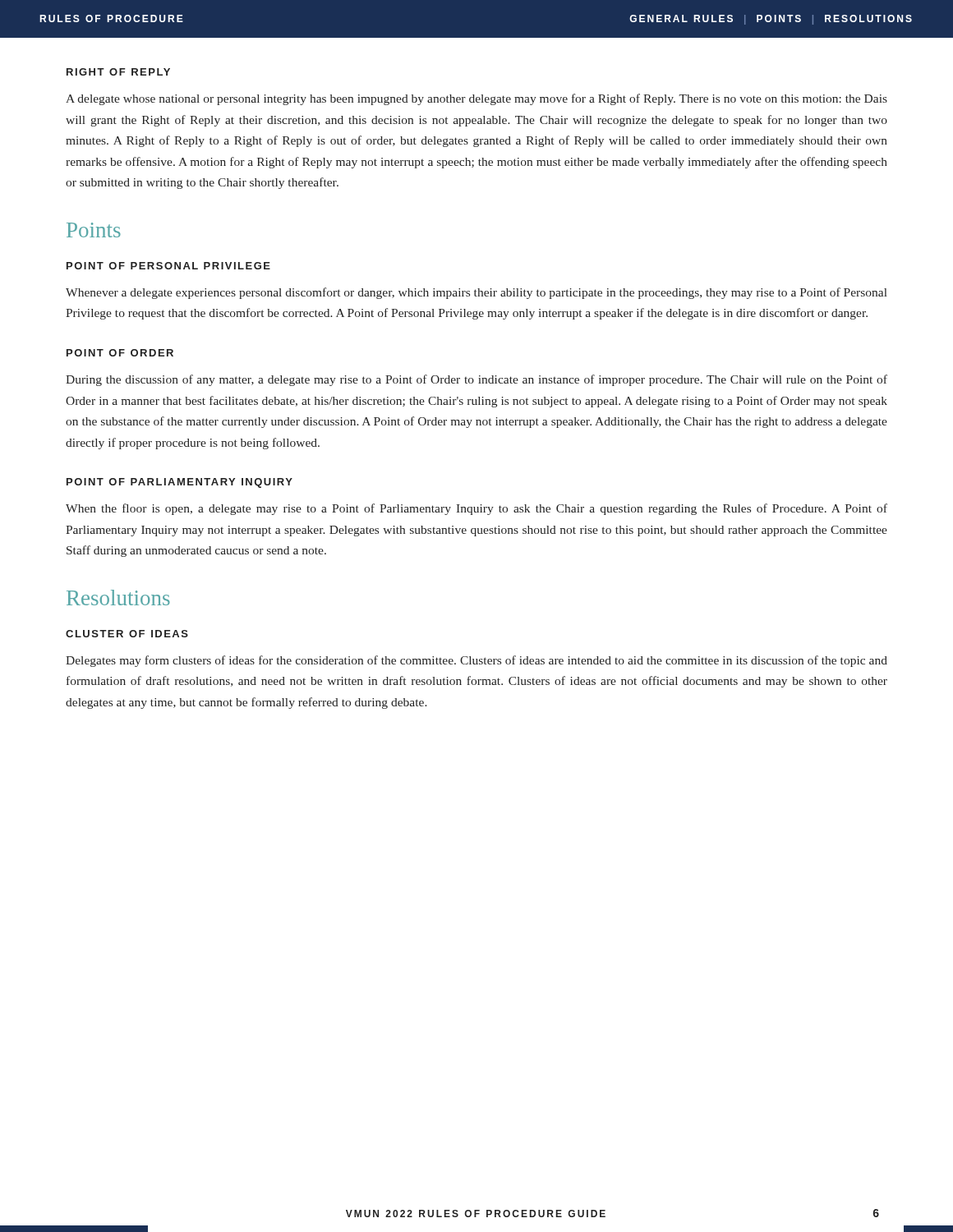This screenshot has width=953, height=1232.
Task: Click where it says "Cluster of Ideas"
Action: [x=128, y=633]
